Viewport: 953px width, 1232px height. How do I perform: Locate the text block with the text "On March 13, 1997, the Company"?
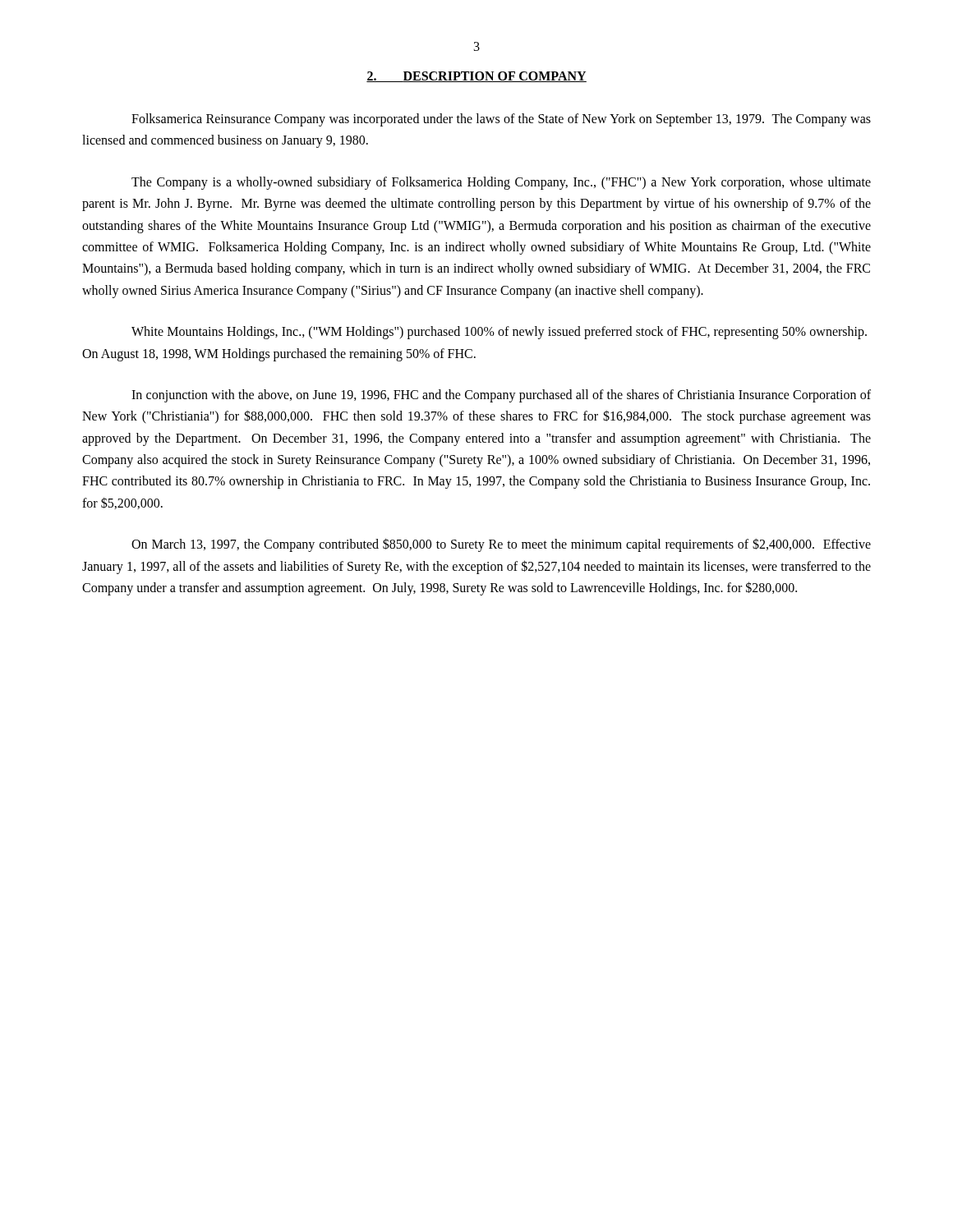pos(476,566)
